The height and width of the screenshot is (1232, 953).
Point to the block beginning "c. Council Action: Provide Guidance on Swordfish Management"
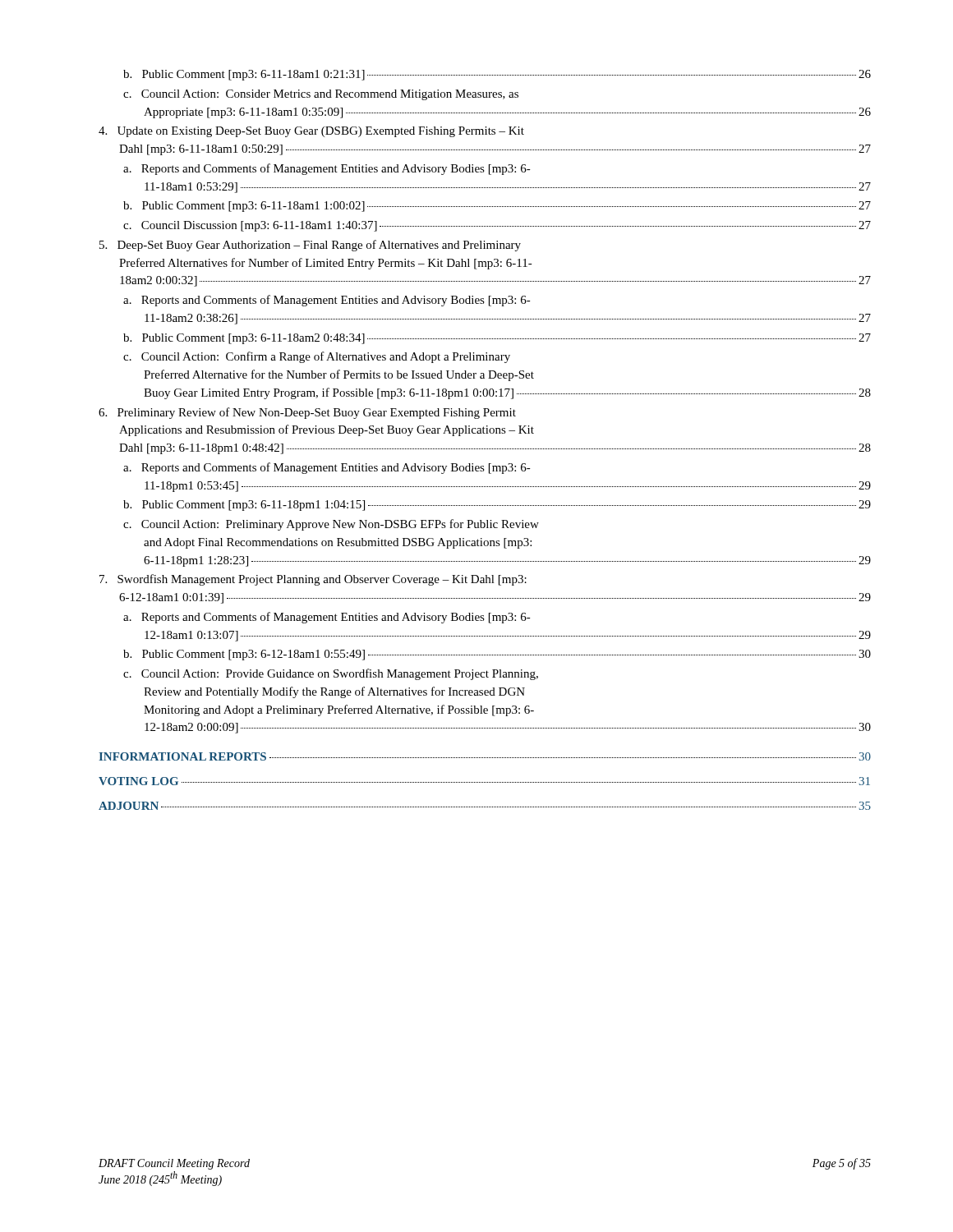pyautogui.click(x=497, y=701)
